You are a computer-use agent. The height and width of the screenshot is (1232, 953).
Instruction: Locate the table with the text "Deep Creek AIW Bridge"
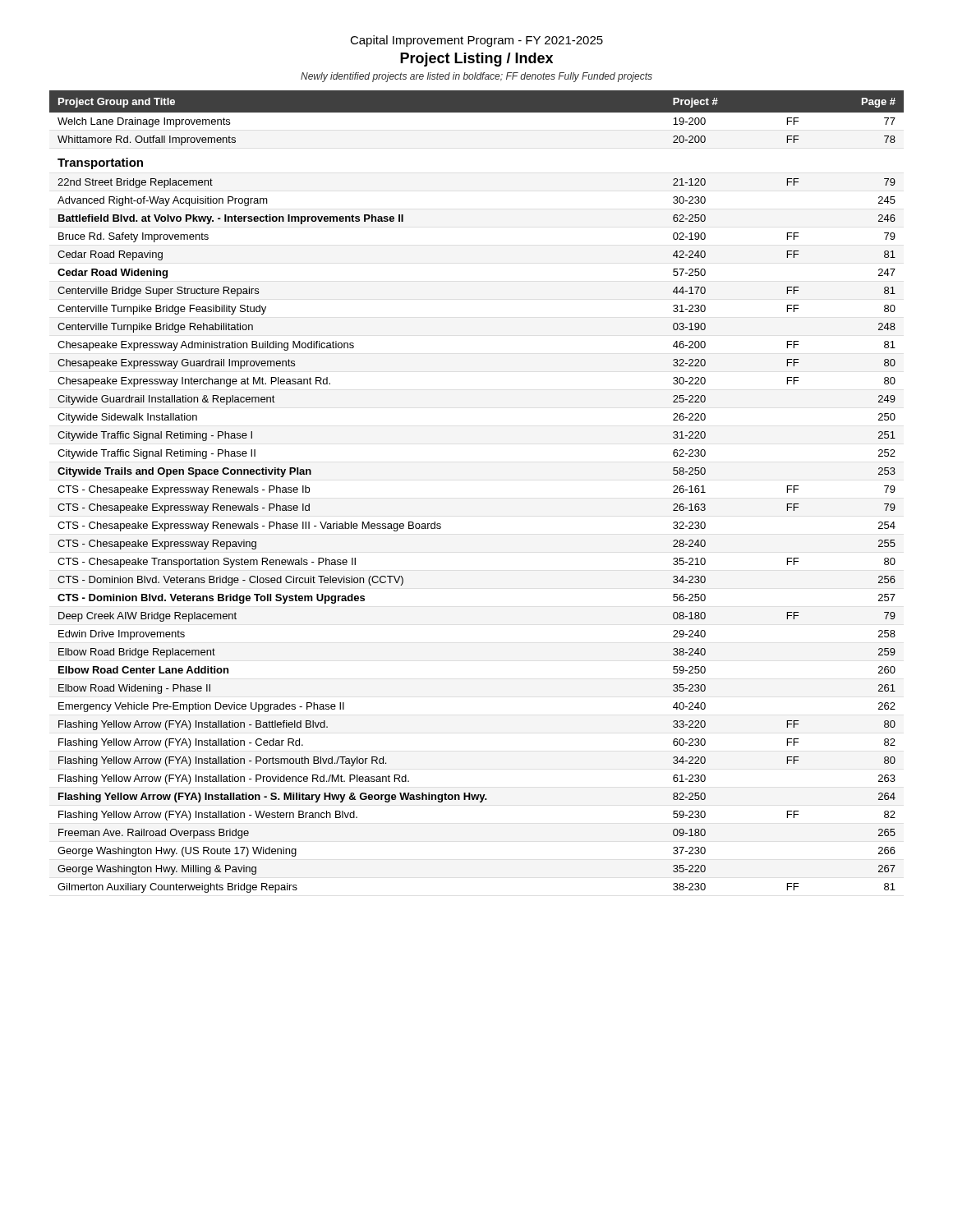point(476,493)
